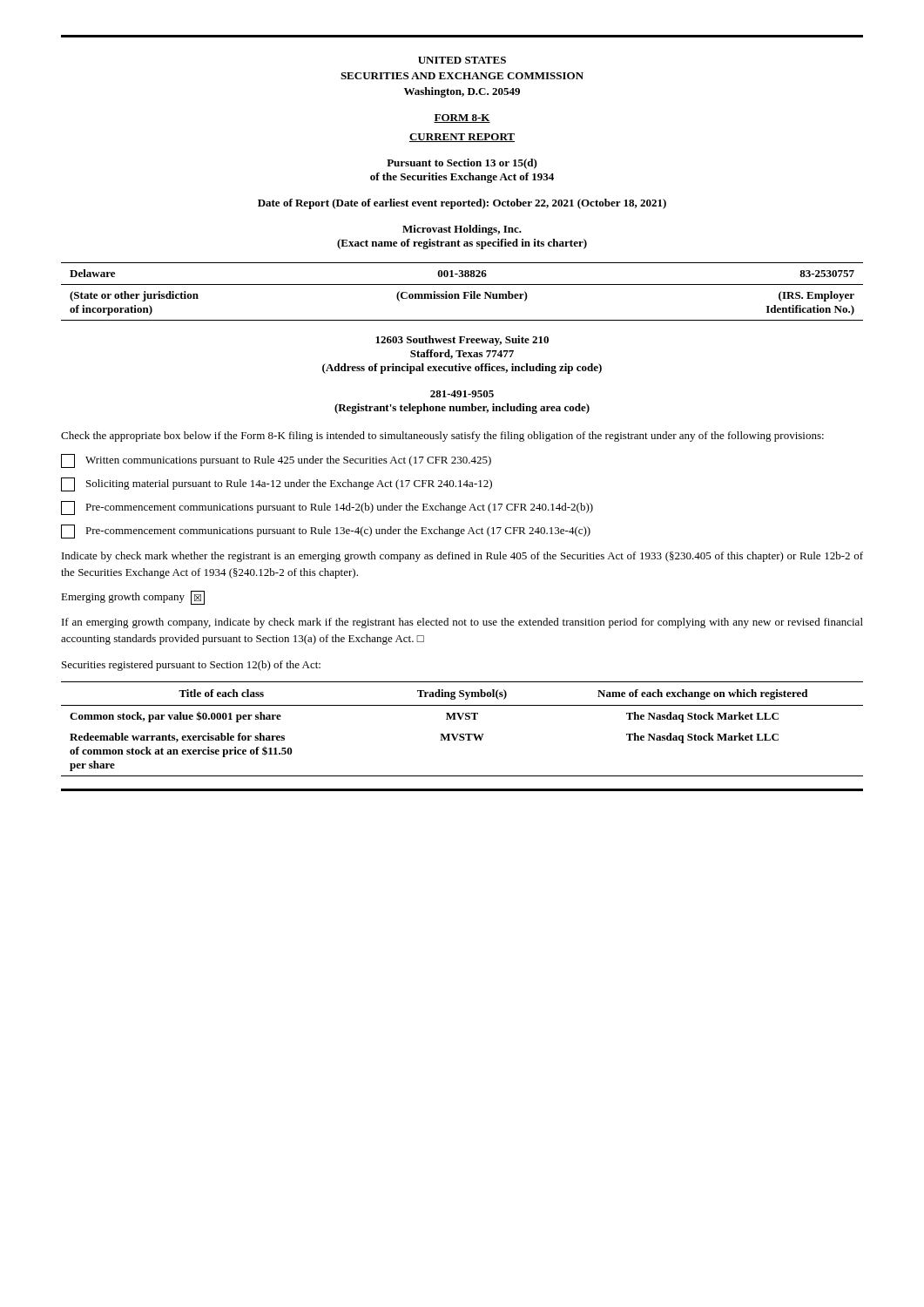Find the text containing "281-491-9505 (Registrant's telephone number, including area code)"
The height and width of the screenshot is (1307, 924).
[462, 400]
